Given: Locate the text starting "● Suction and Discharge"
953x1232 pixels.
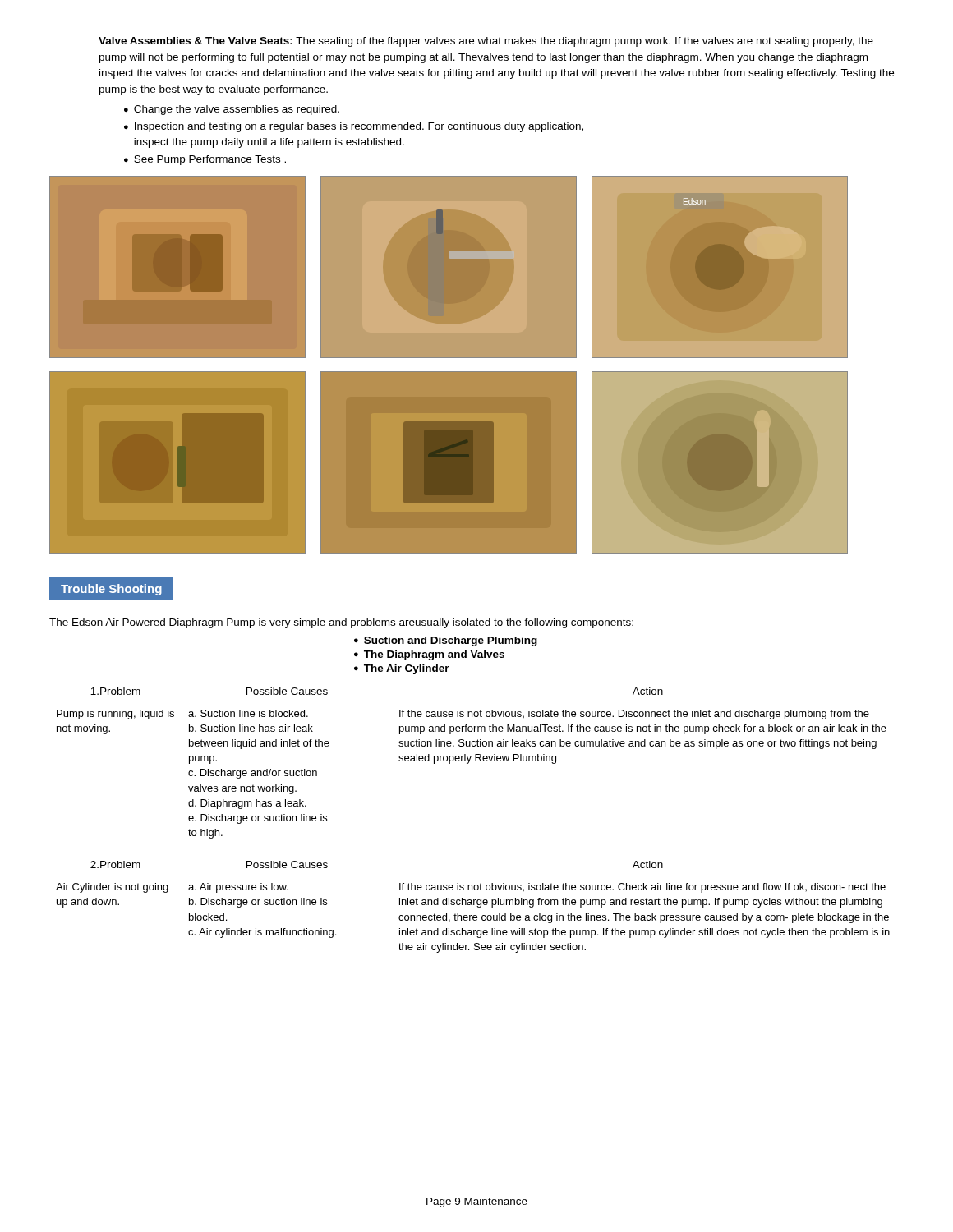Looking at the screenshot, I should click(x=445, y=640).
